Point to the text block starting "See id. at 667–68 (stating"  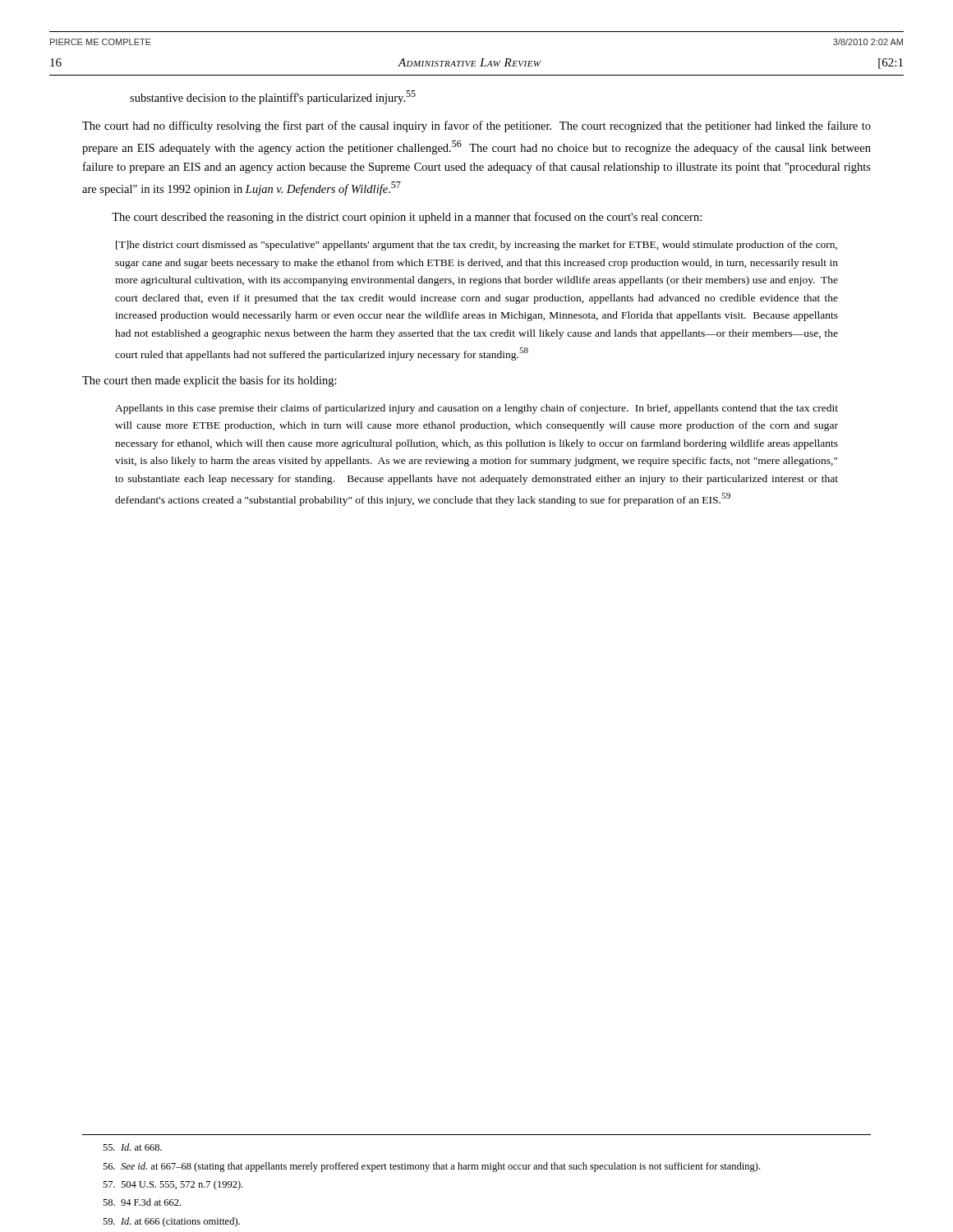(432, 1166)
